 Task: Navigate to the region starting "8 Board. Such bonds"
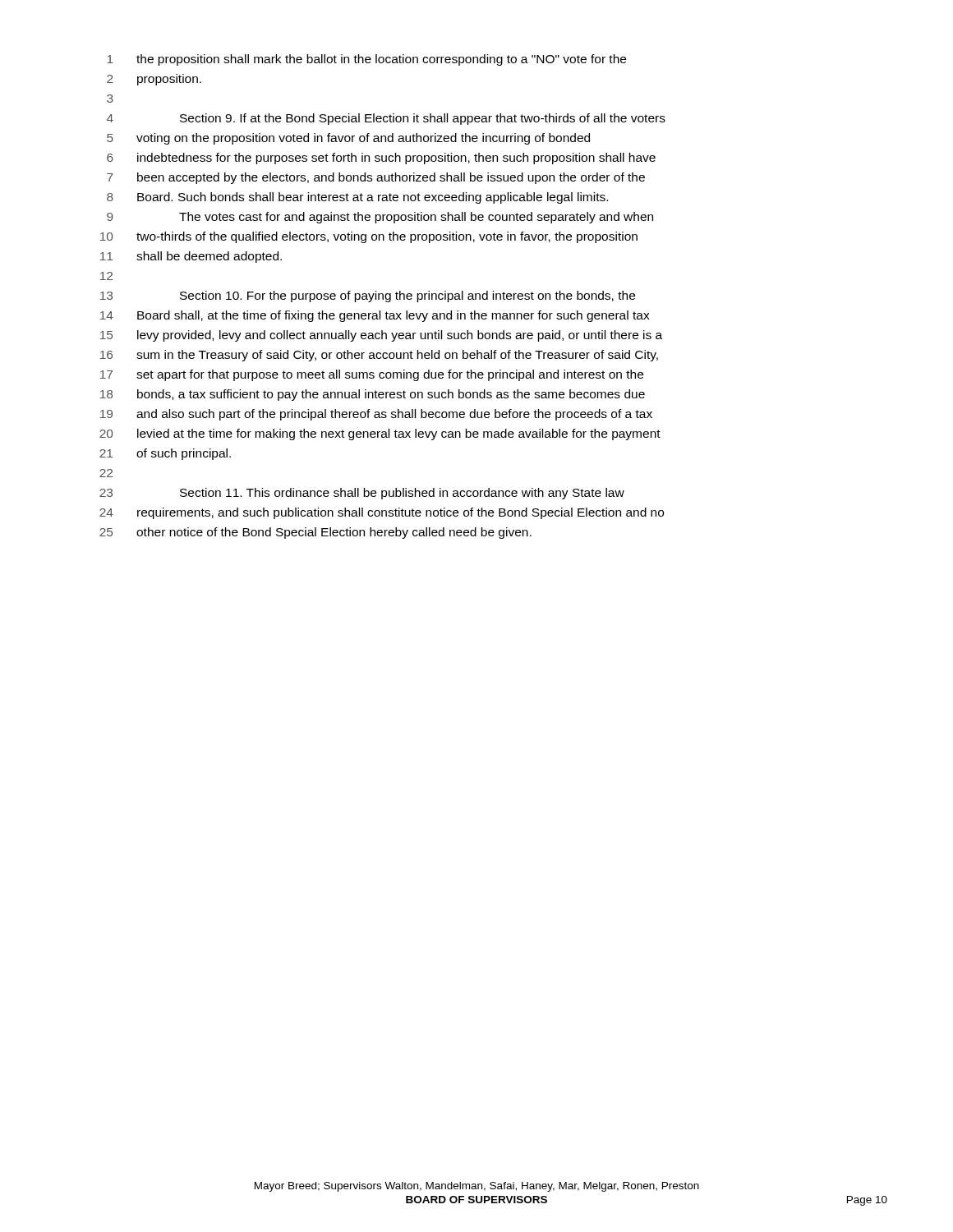485,197
